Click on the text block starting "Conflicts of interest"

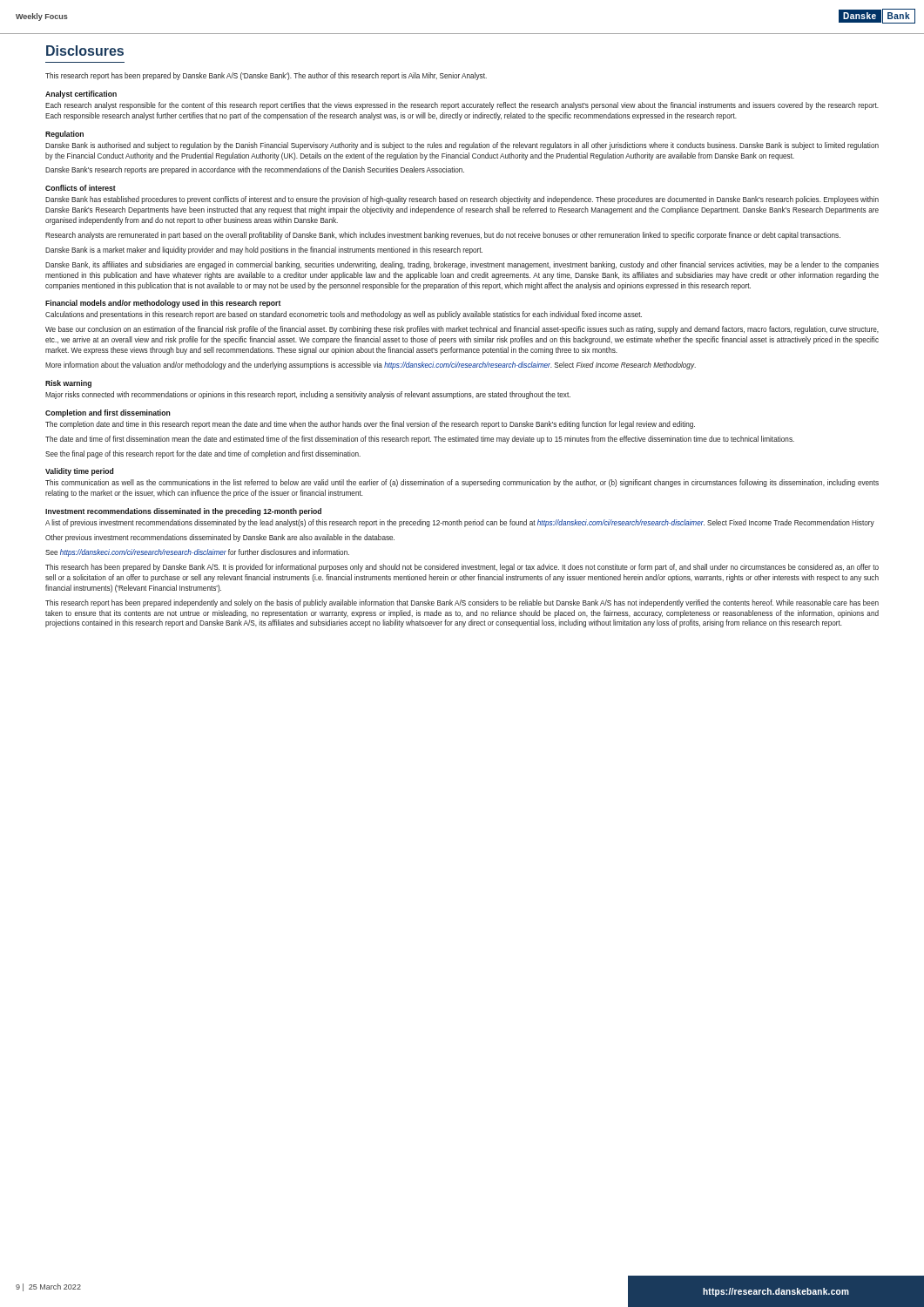pyautogui.click(x=80, y=189)
